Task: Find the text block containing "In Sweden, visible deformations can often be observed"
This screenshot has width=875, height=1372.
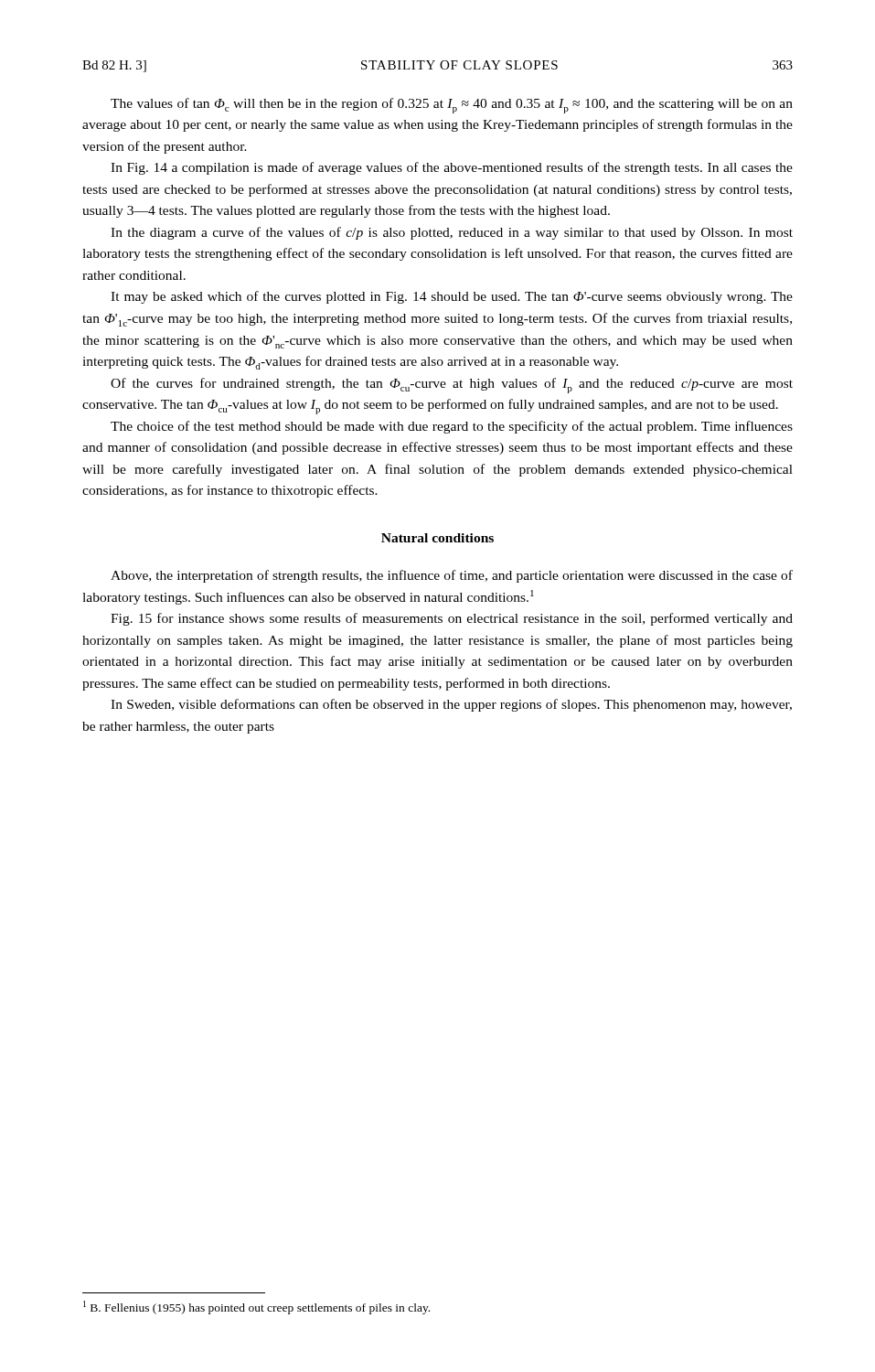Action: (x=438, y=715)
